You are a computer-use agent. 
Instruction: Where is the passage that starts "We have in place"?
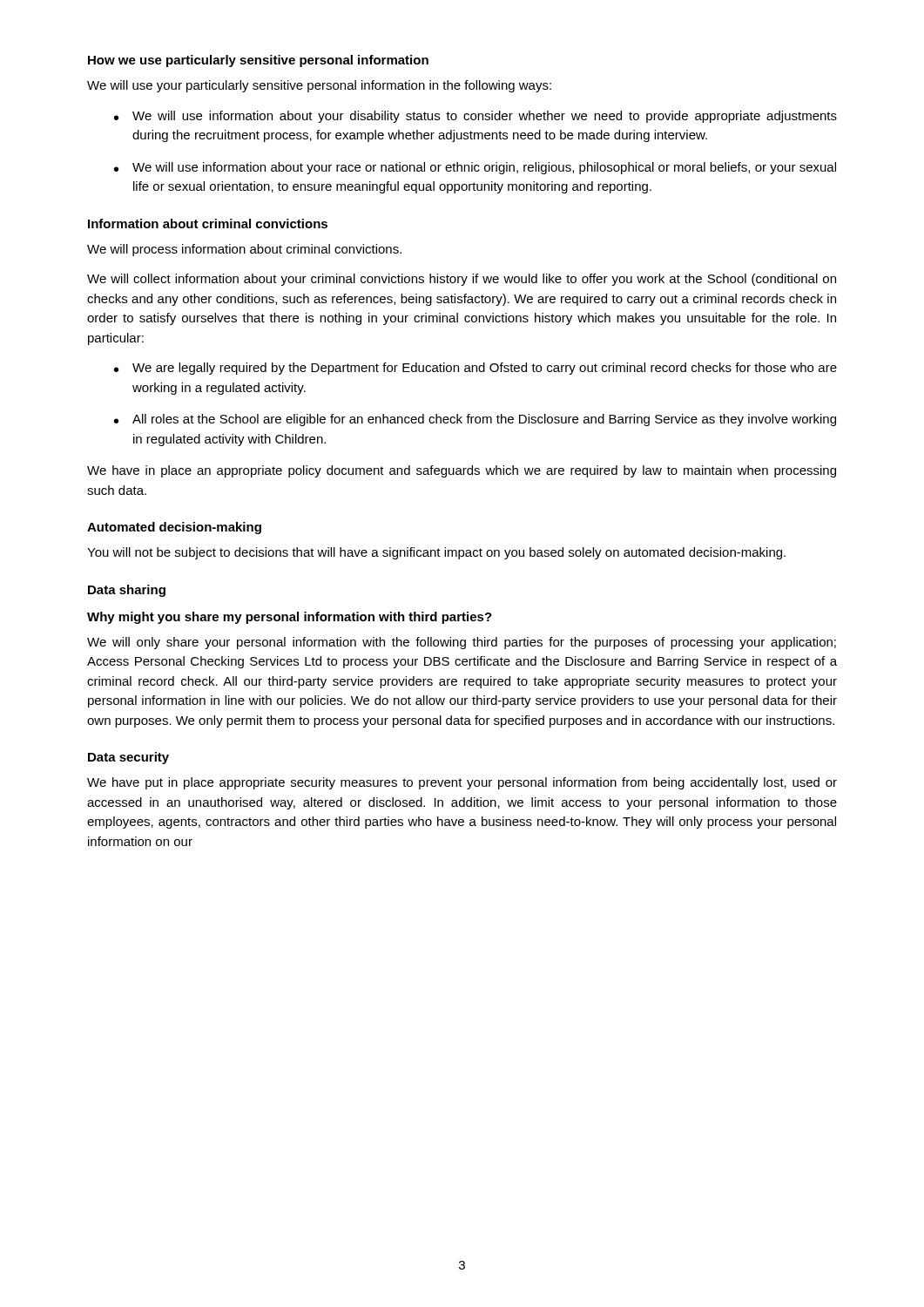click(462, 480)
